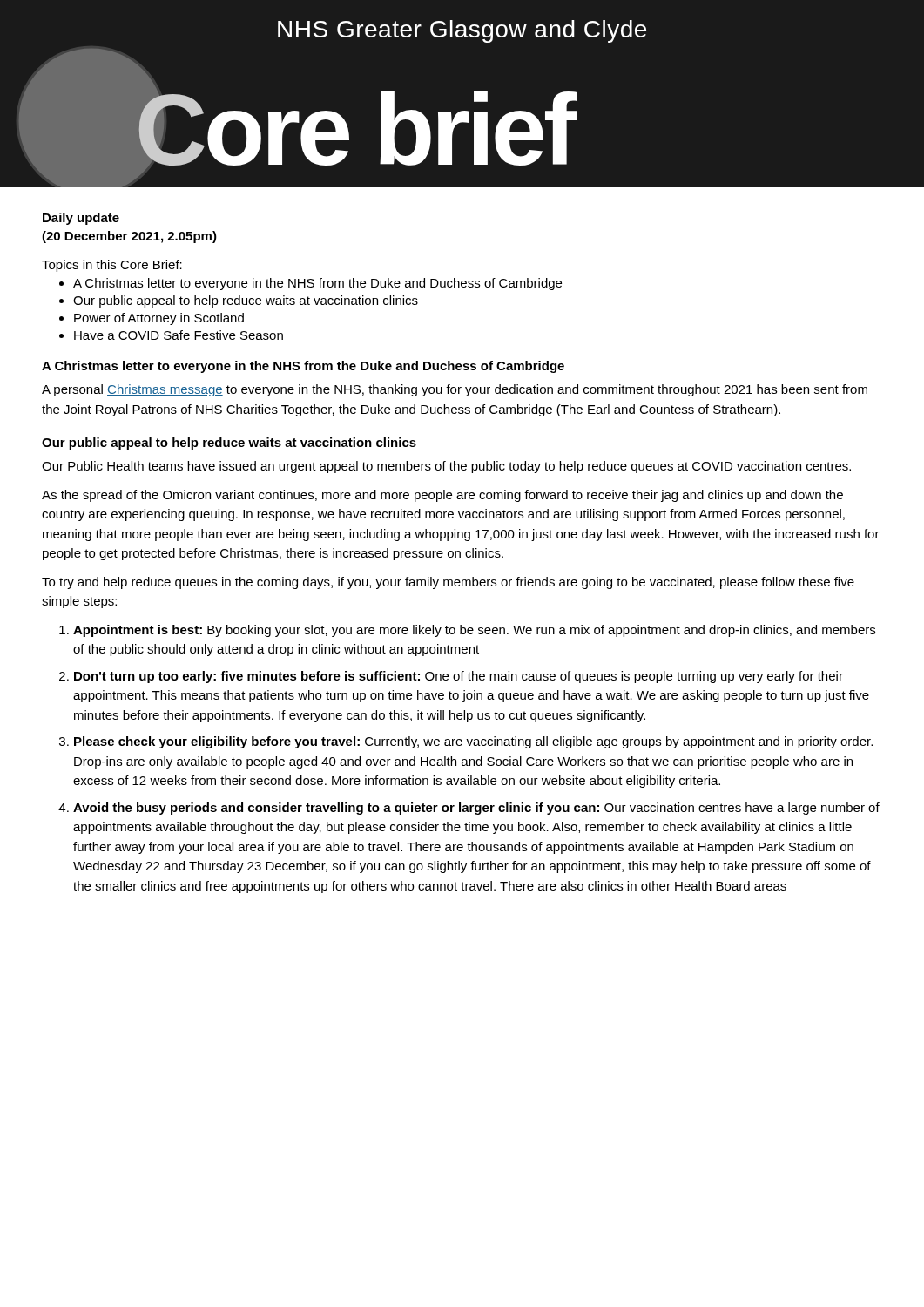Screen dimensions: 1307x924
Task: Locate the passage starting "Power of Attorney in Scotland"
Action: (159, 318)
